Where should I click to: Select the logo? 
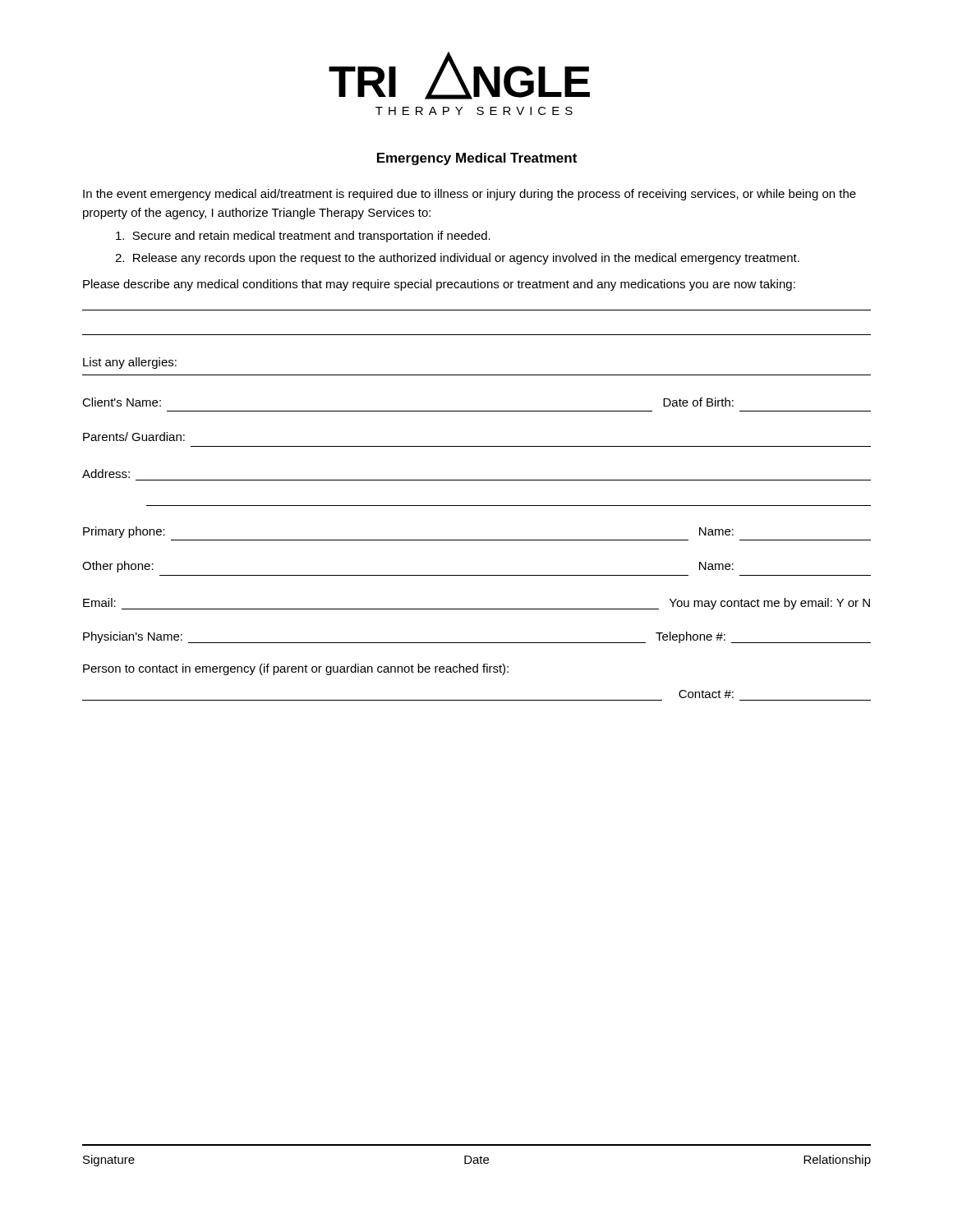tap(476, 87)
